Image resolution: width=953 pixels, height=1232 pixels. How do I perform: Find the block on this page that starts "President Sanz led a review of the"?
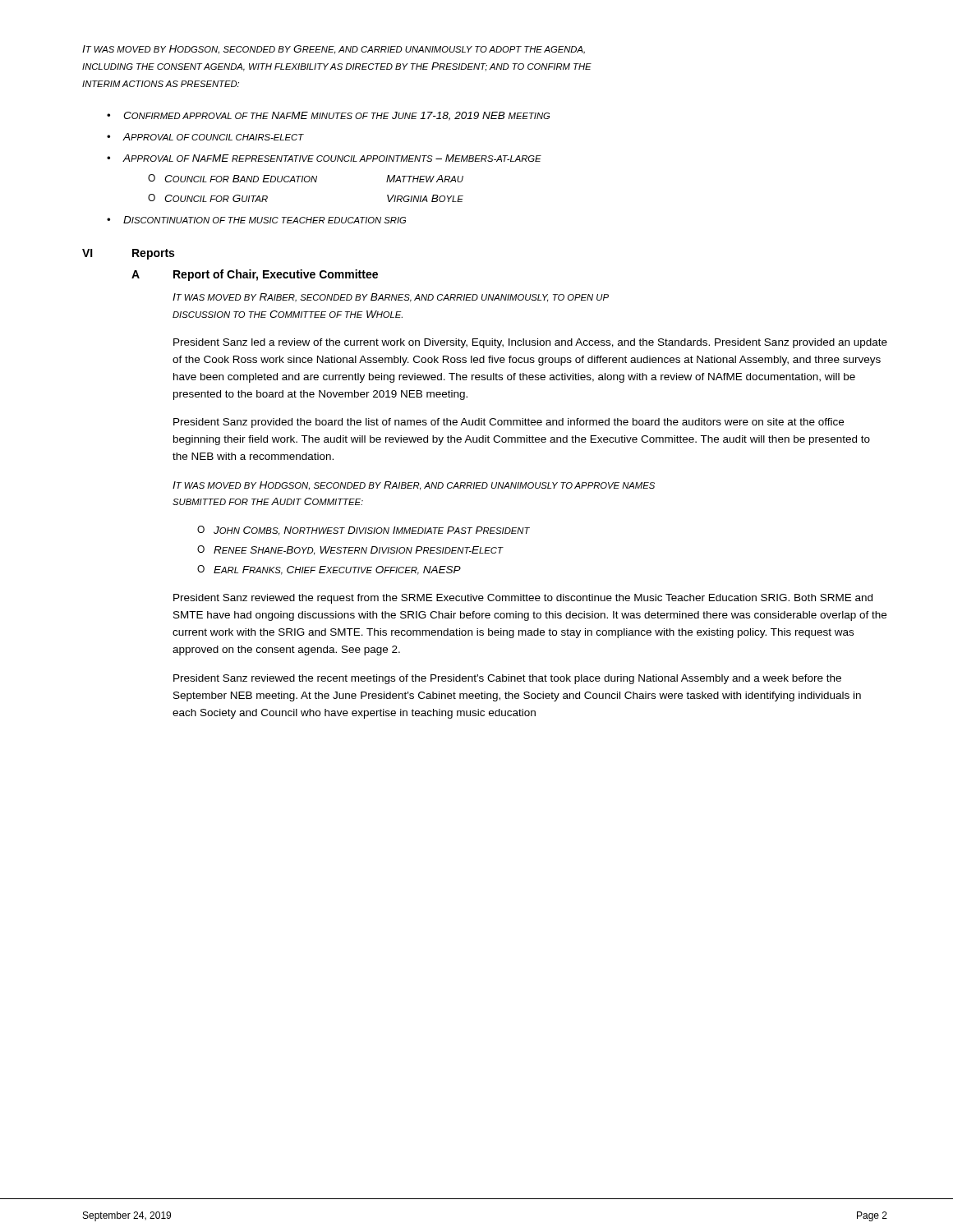click(530, 368)
